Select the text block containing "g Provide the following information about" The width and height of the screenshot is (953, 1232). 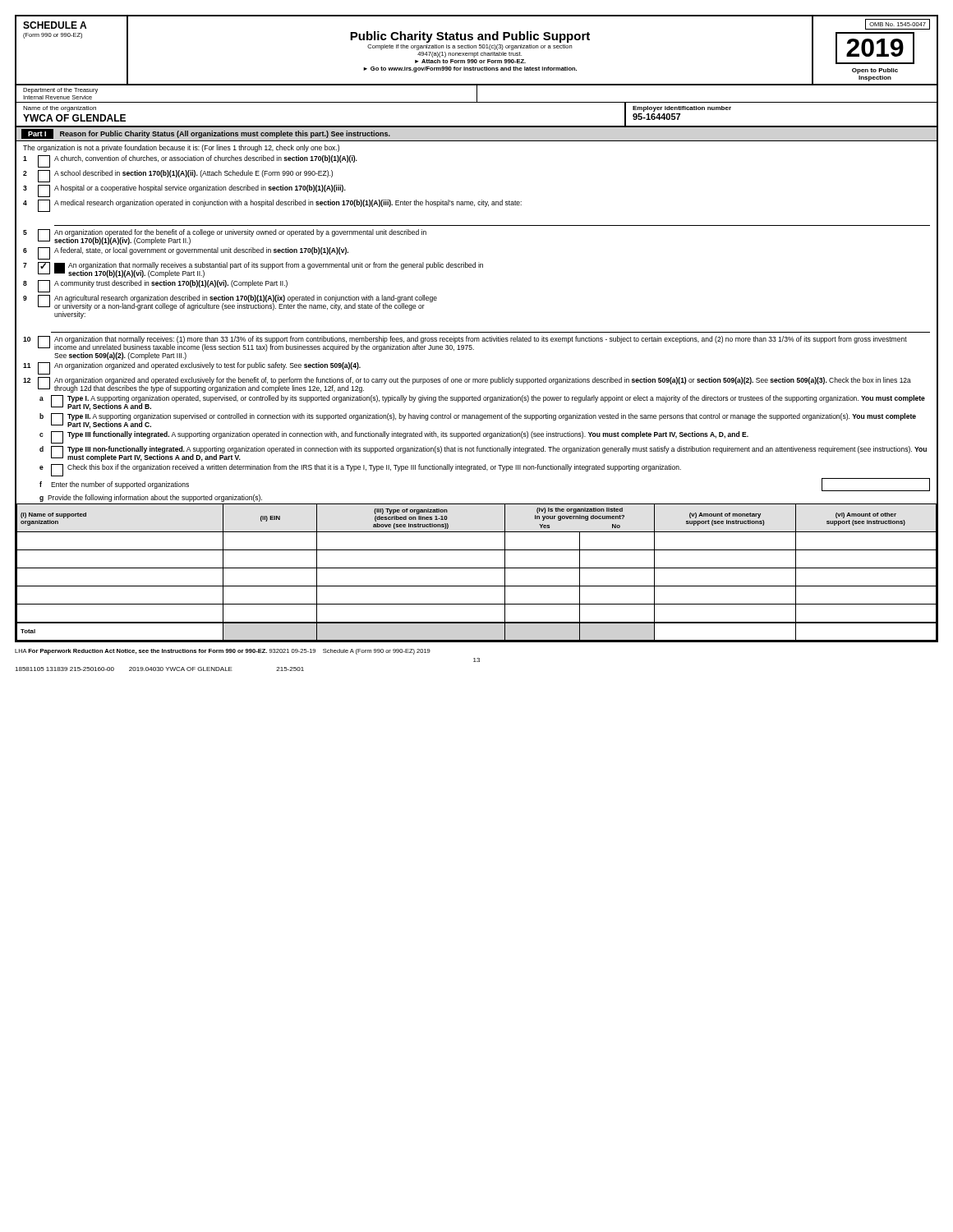point(151,498)
